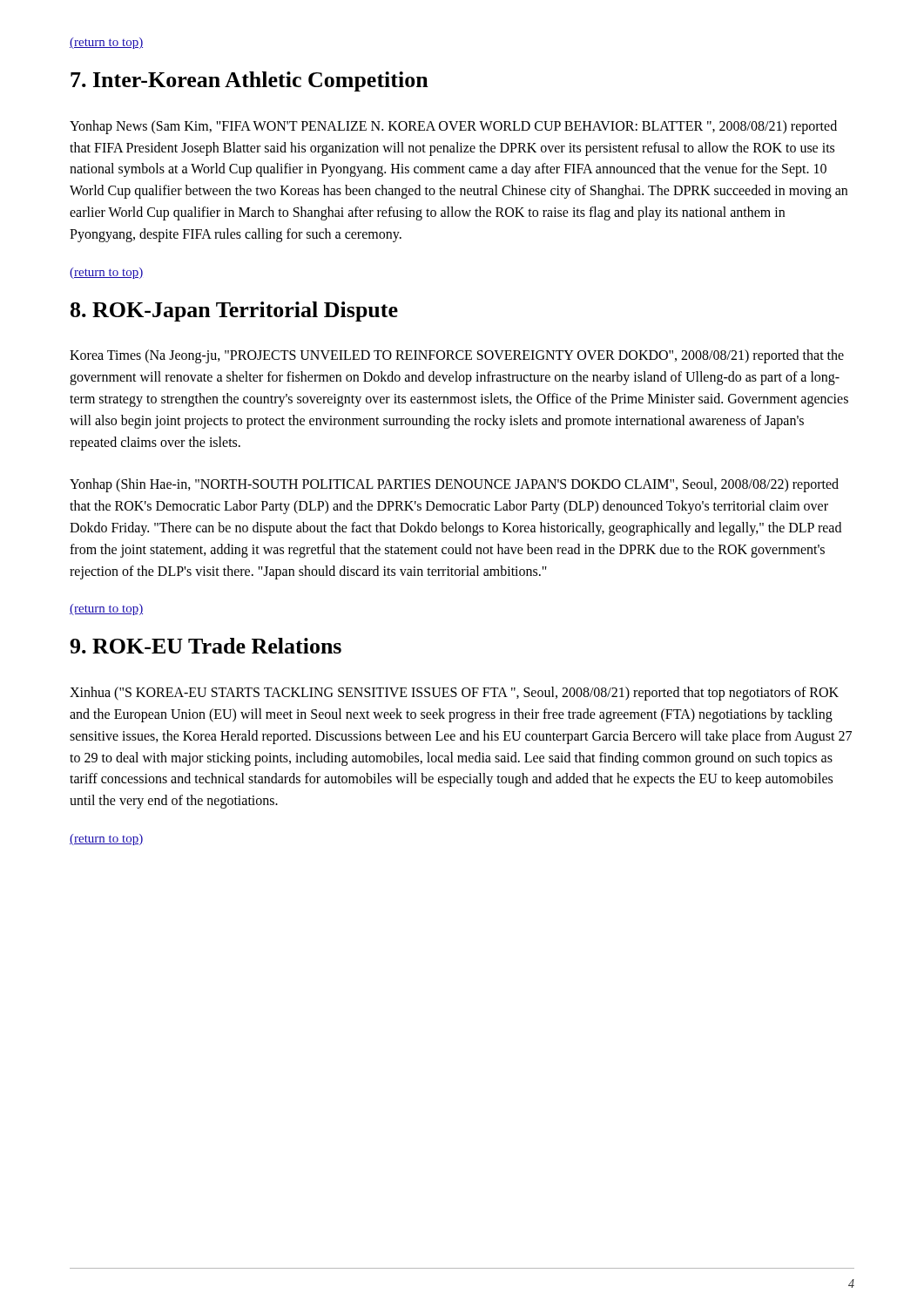Where does it say "9. ROK-EU Trade Relations"?
The height and width of the screenshot is (1307, 924).
[x=206, y=646]
